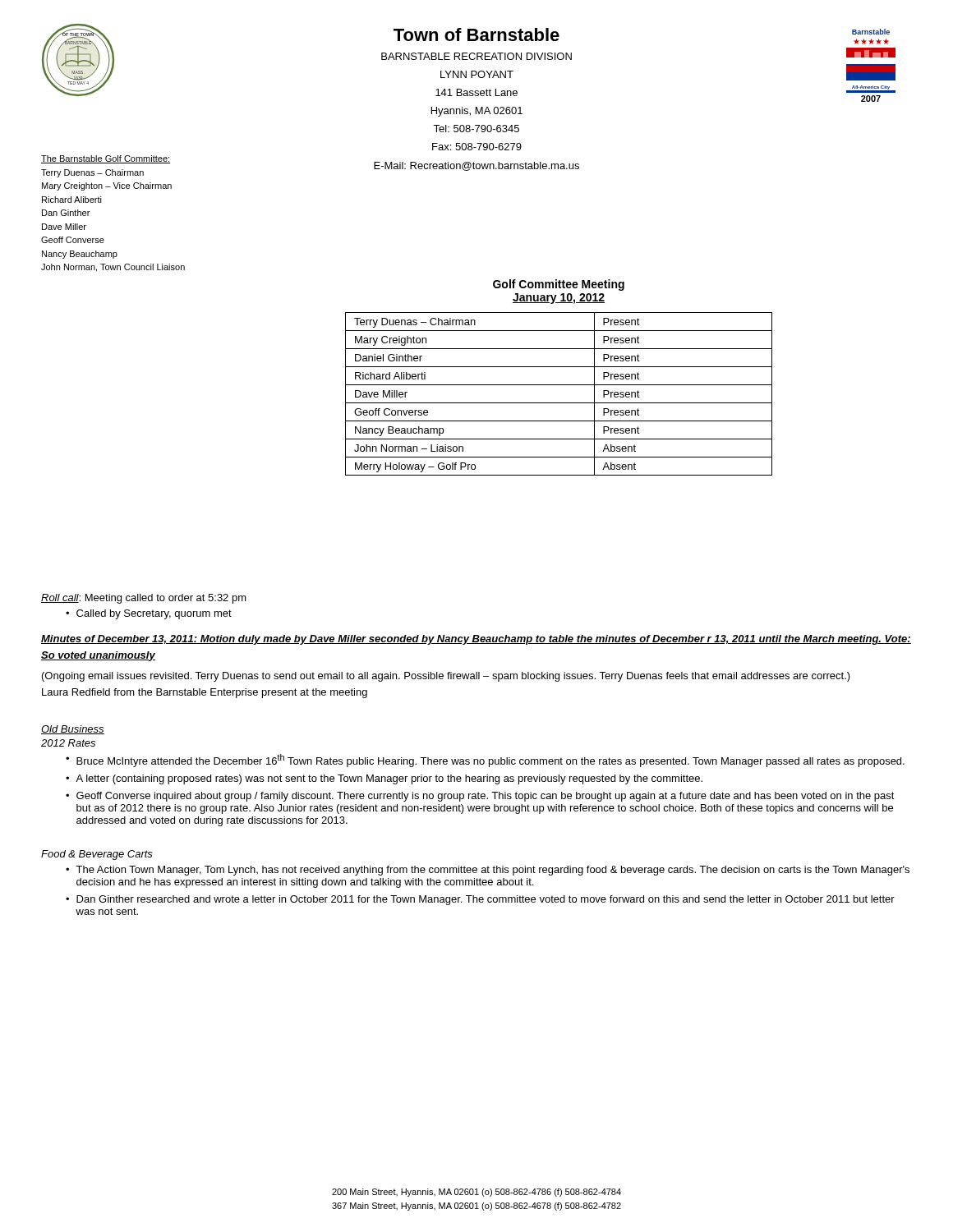Point to the block beginning "Minutes of December 13, 2011:"
The image size is (953, 1232).
476,647
